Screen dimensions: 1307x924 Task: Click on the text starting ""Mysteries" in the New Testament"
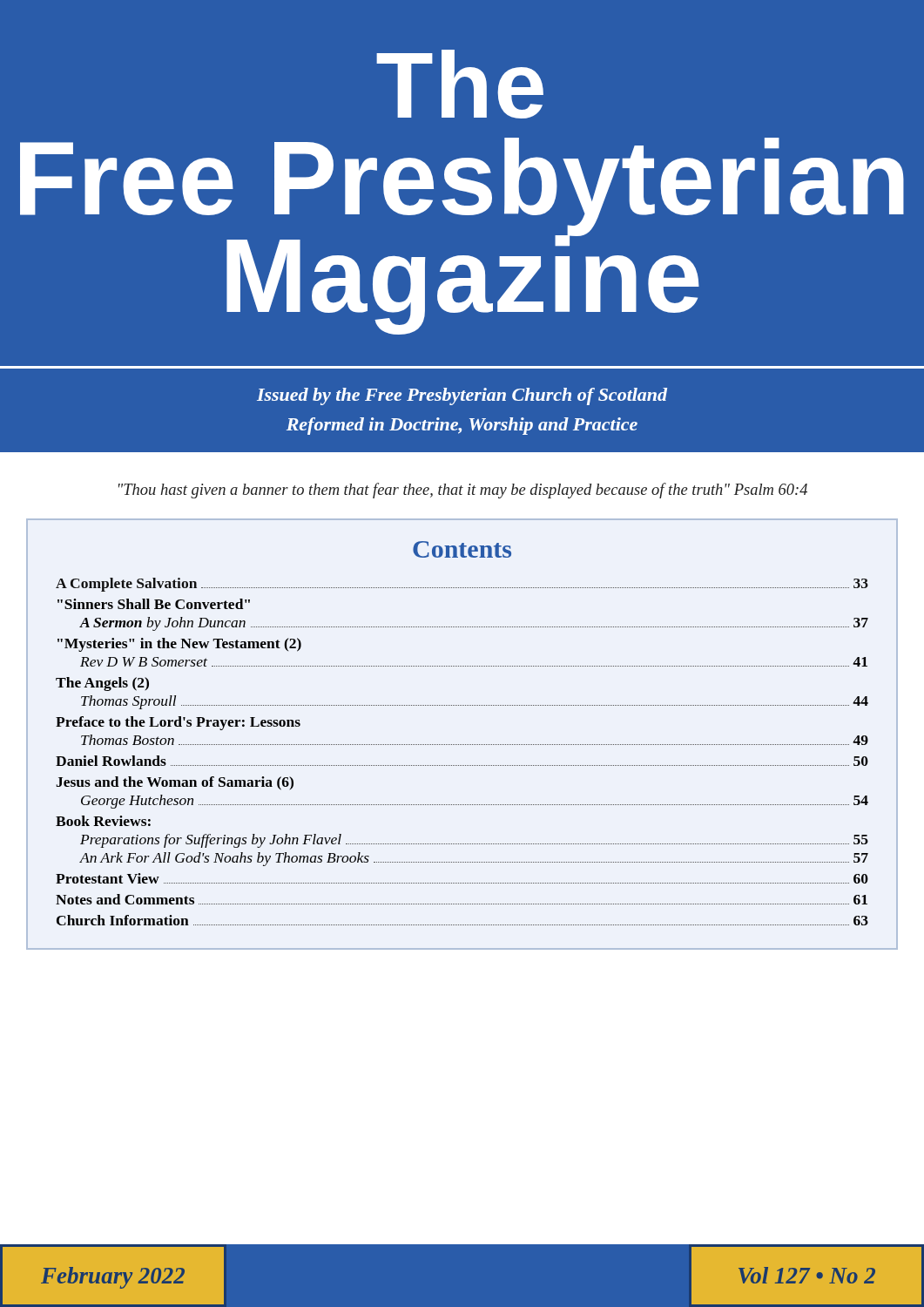click(179, 645)
